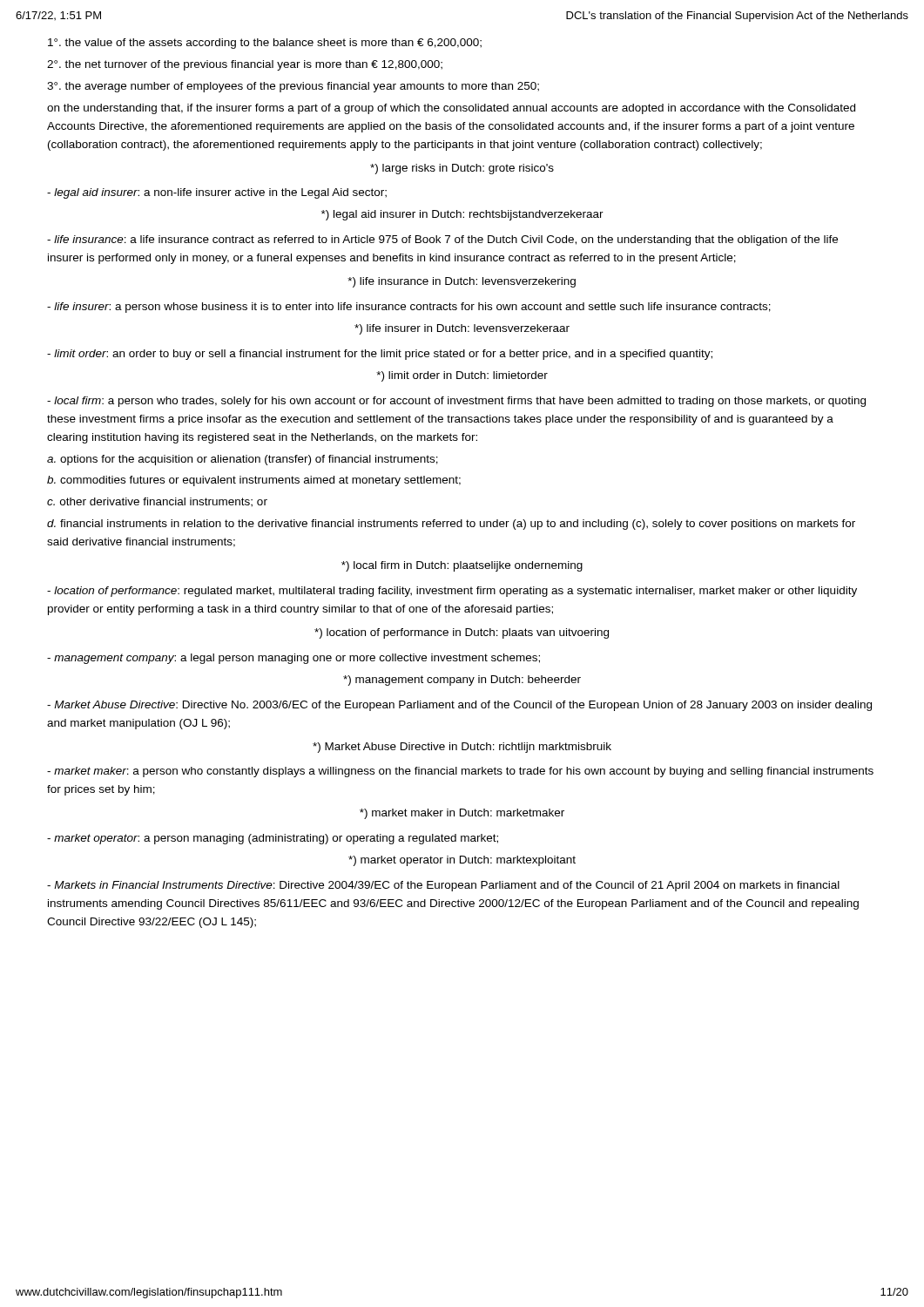
Task: Select the list item that says "2°. the net turnover of"
Action: pos(245,65)
